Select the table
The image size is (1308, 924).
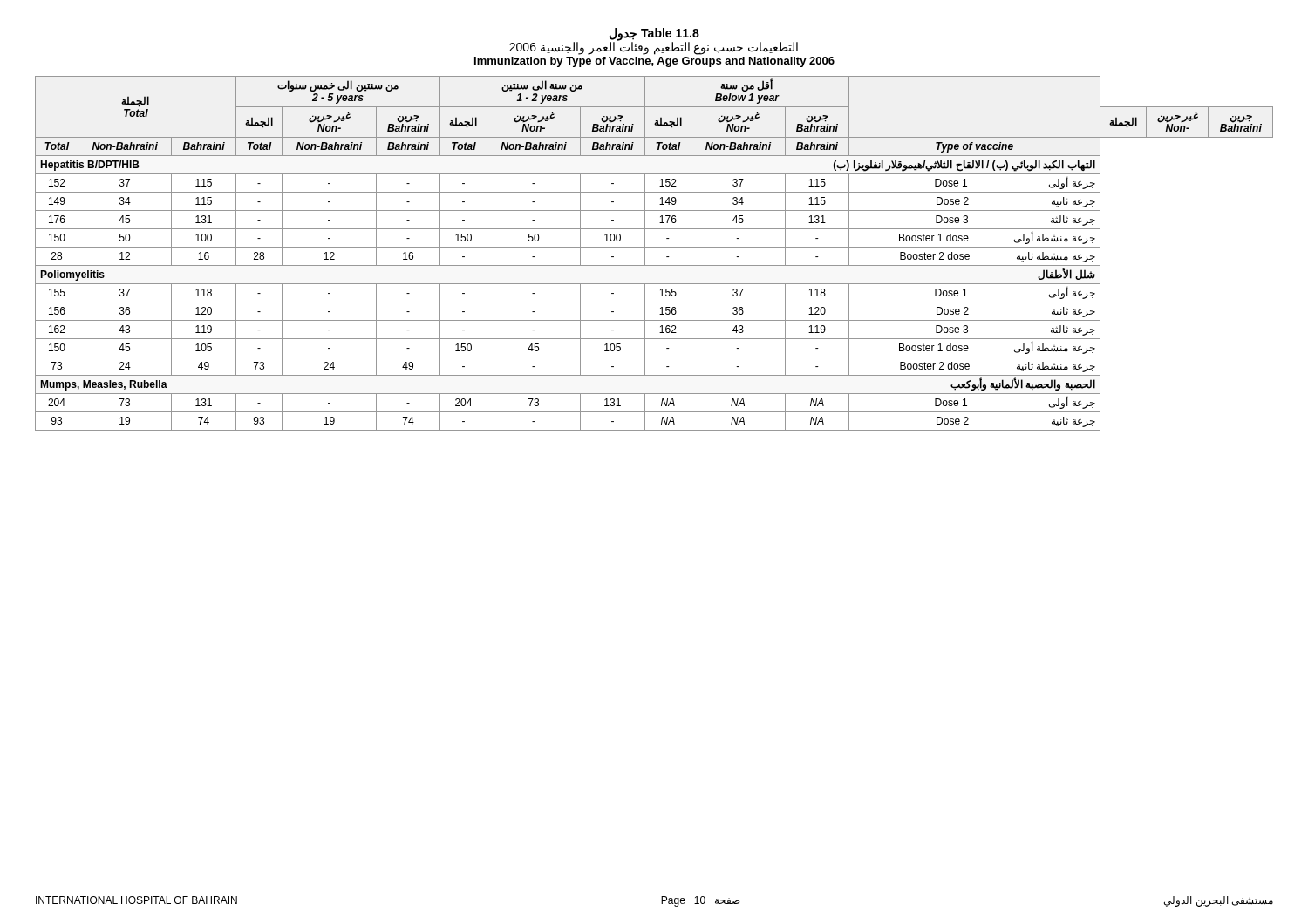[x=654, y=253]
